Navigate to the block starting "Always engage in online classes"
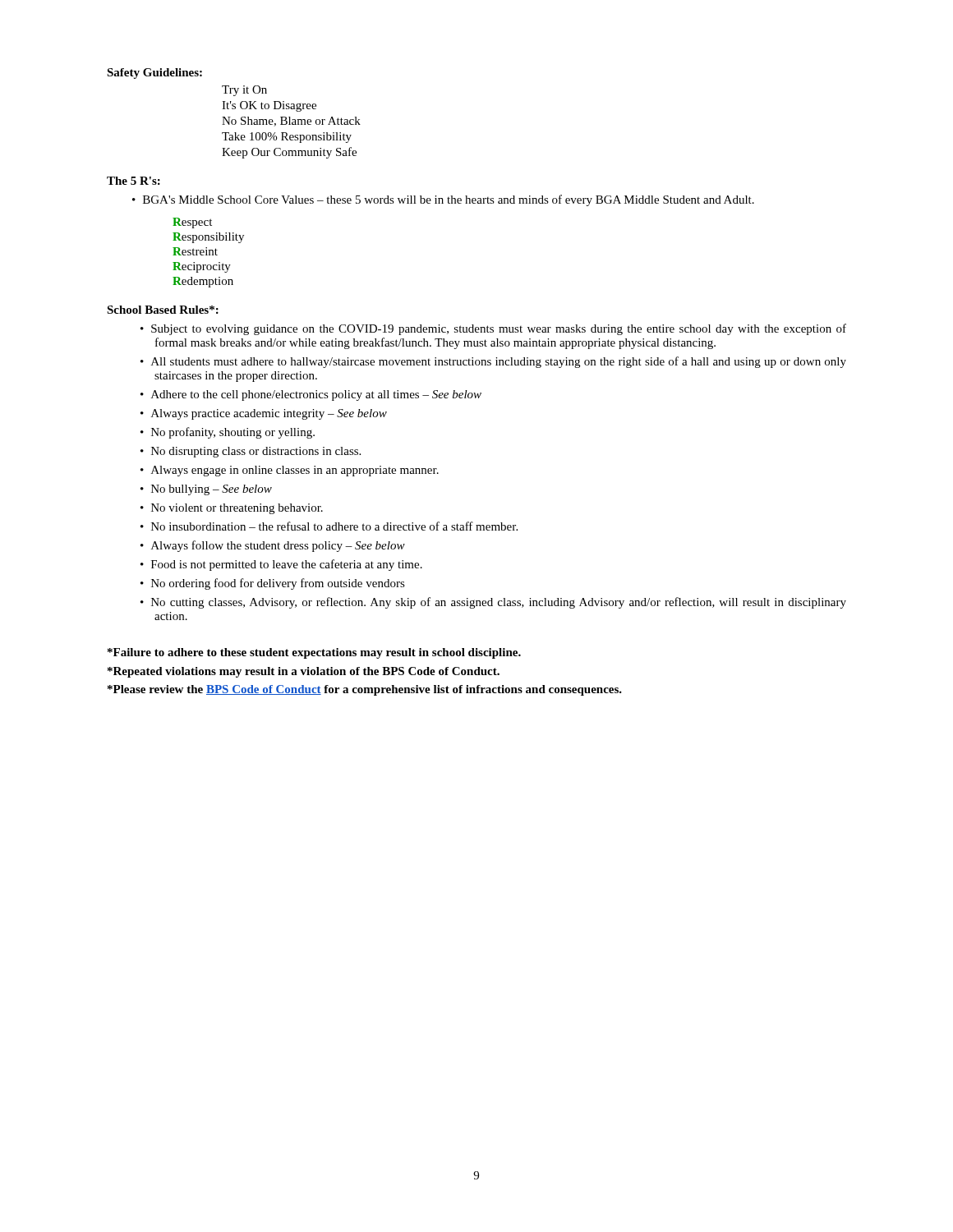Viewport: 953px width, 1232px height. (295, 470)
